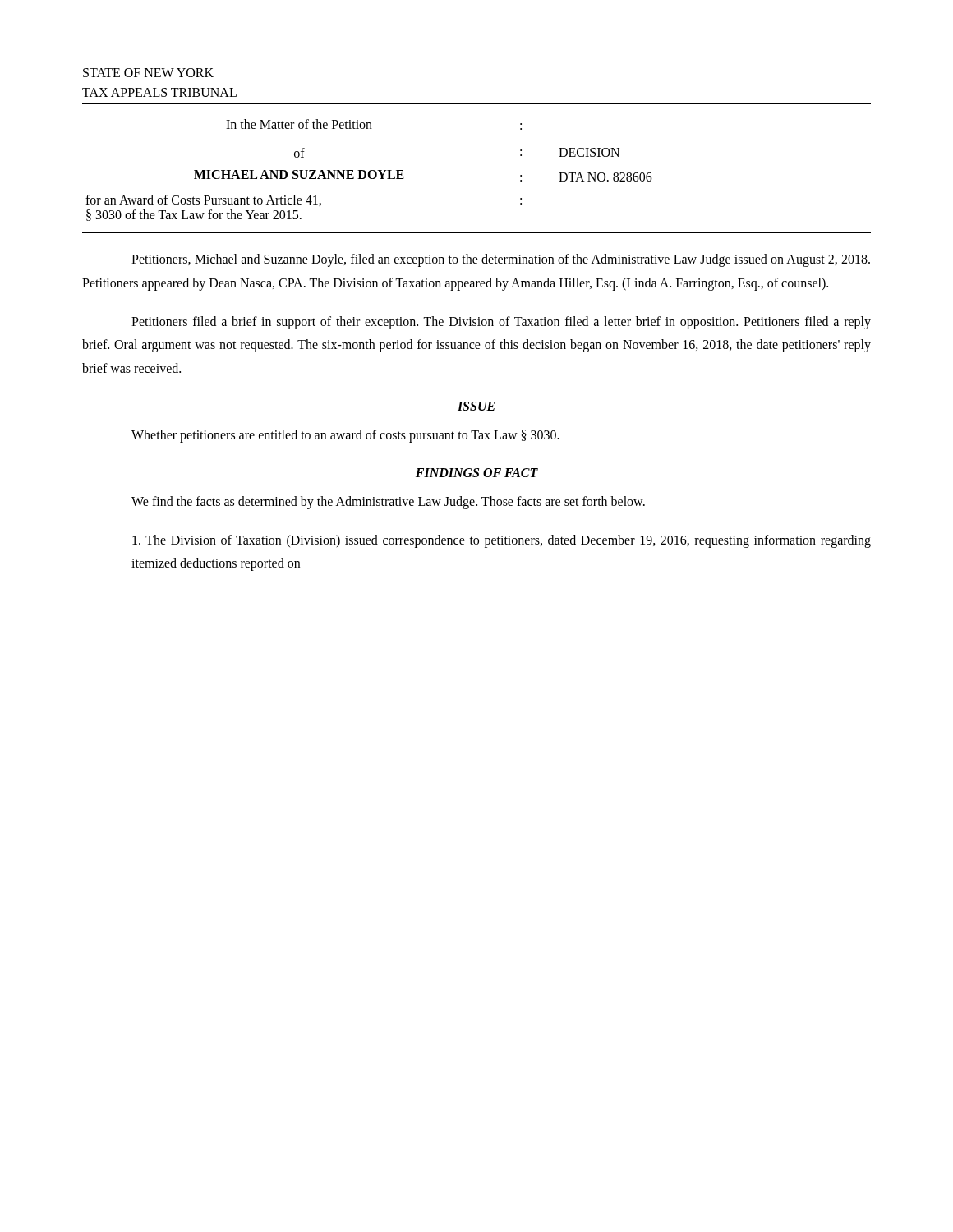Image resolution: width=953 pixels, height=1232 pixels.
Task: Find the table that mentions "MICHAEL AND SUZANNE DOYLE"
Action: 476,168
